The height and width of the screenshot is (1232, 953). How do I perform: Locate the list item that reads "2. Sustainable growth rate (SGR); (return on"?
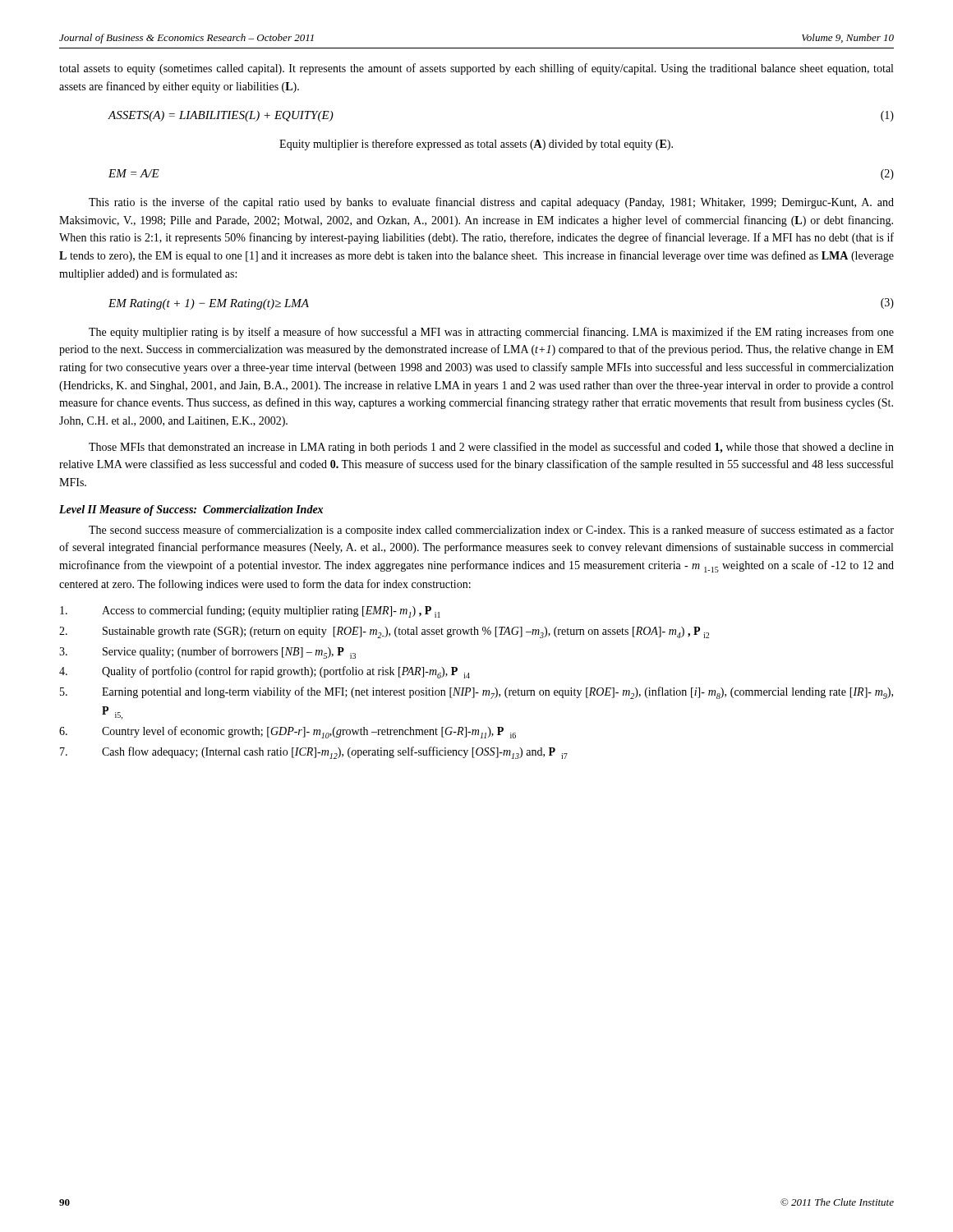pos(476,632)
